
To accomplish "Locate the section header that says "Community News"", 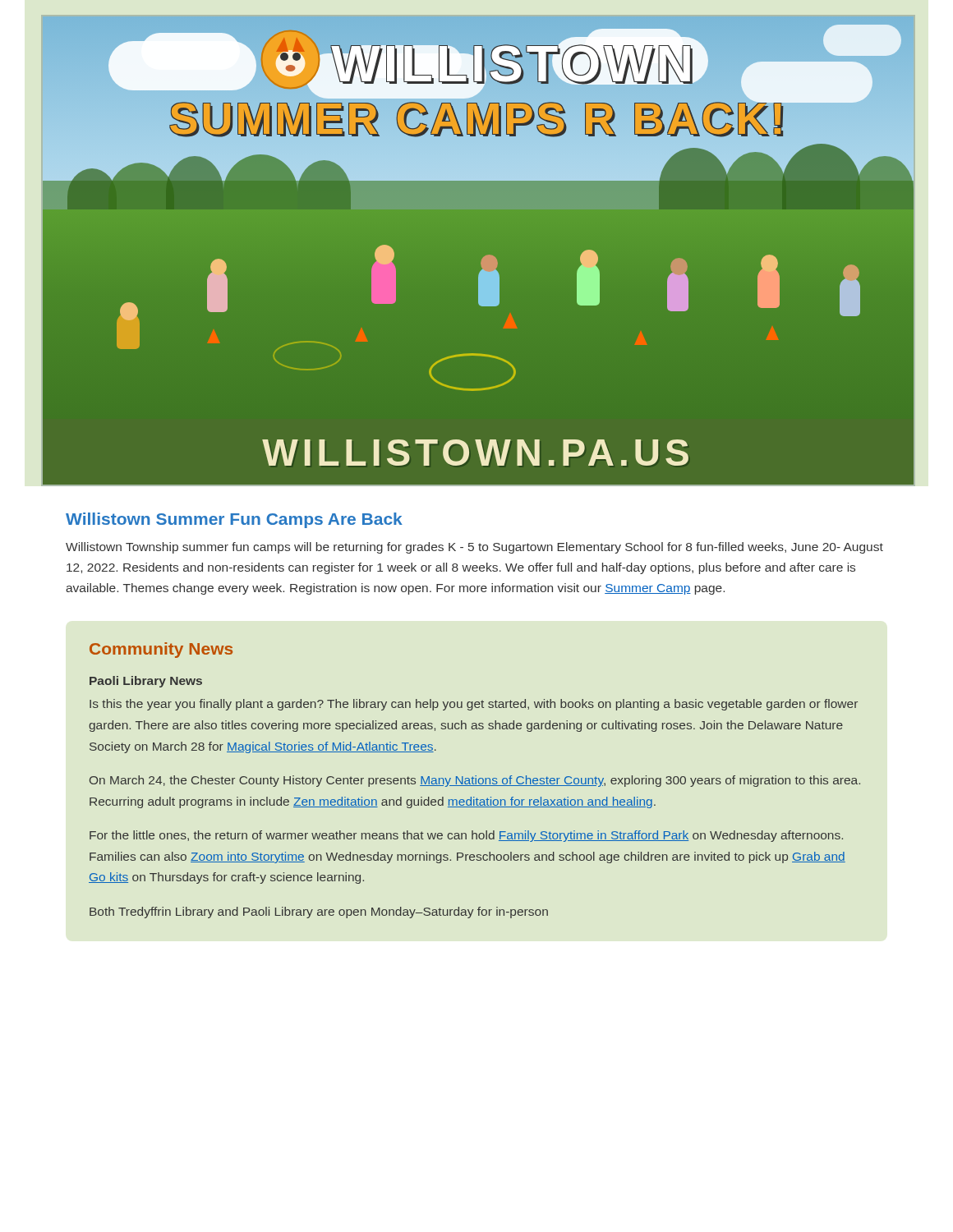I will pyautogui.click(x=161, y=649).
